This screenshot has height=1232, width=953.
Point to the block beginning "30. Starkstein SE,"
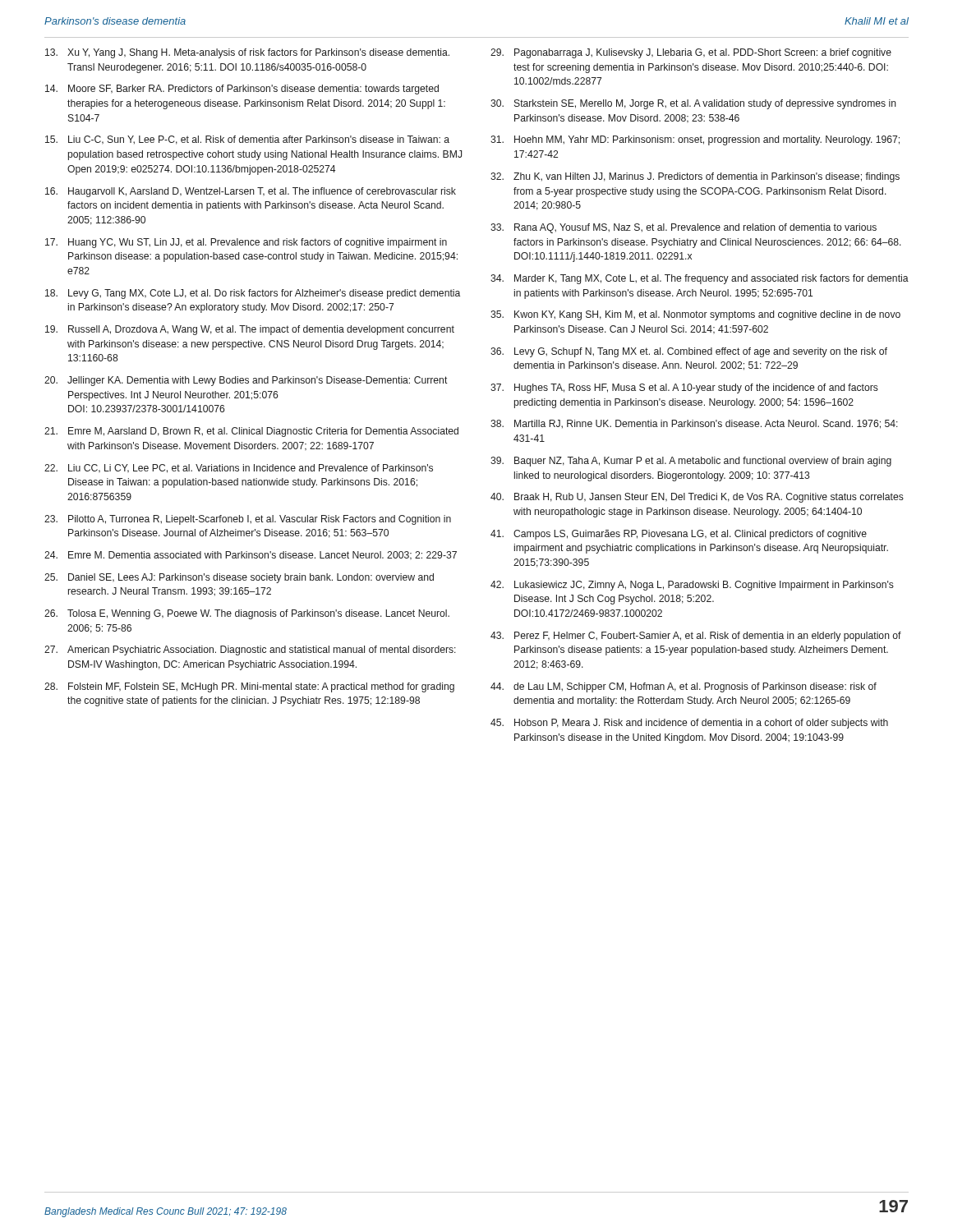point(700,111)
